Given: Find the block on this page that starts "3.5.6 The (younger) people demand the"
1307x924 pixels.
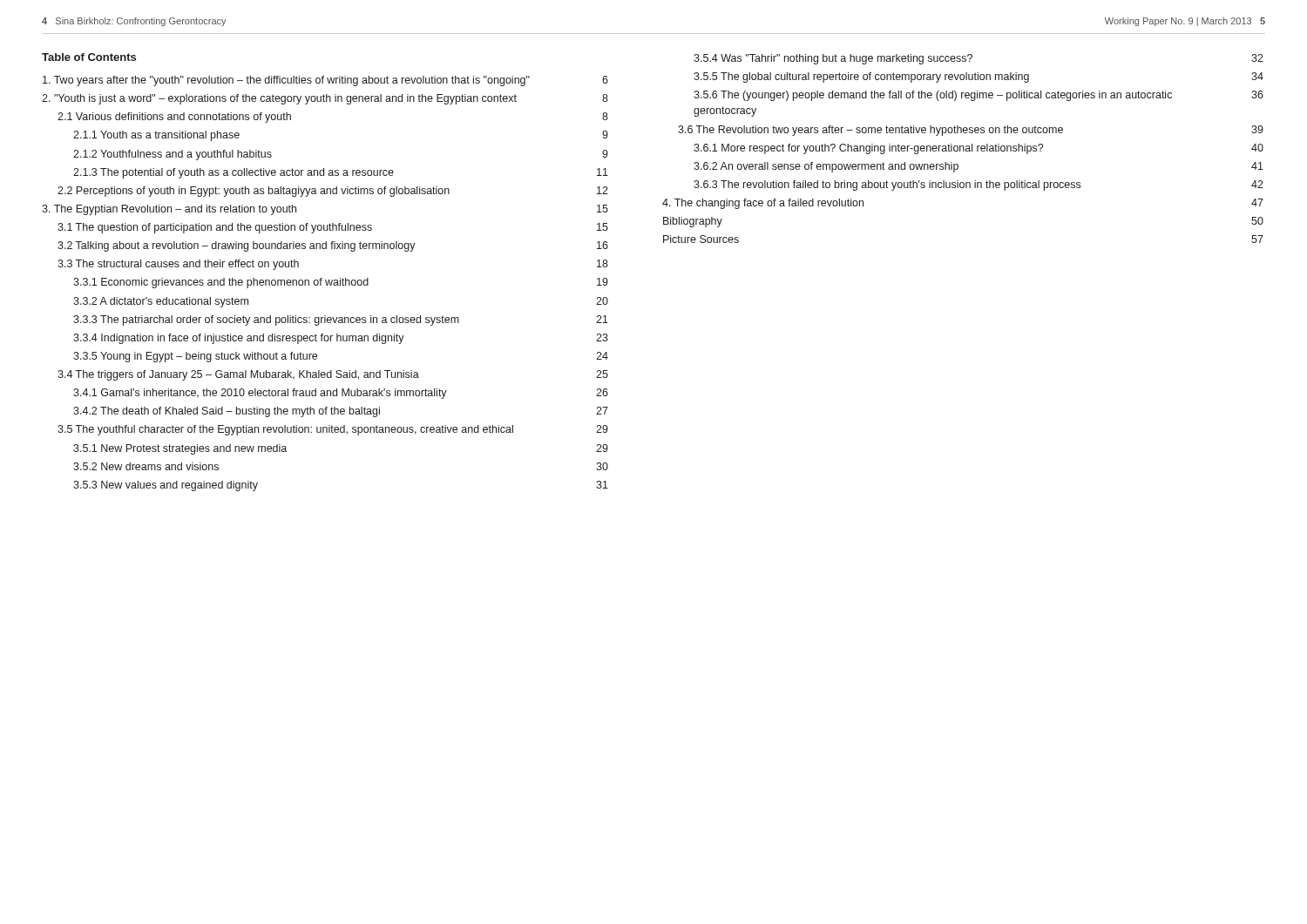Looking at the screenshot, I should 979,103.
